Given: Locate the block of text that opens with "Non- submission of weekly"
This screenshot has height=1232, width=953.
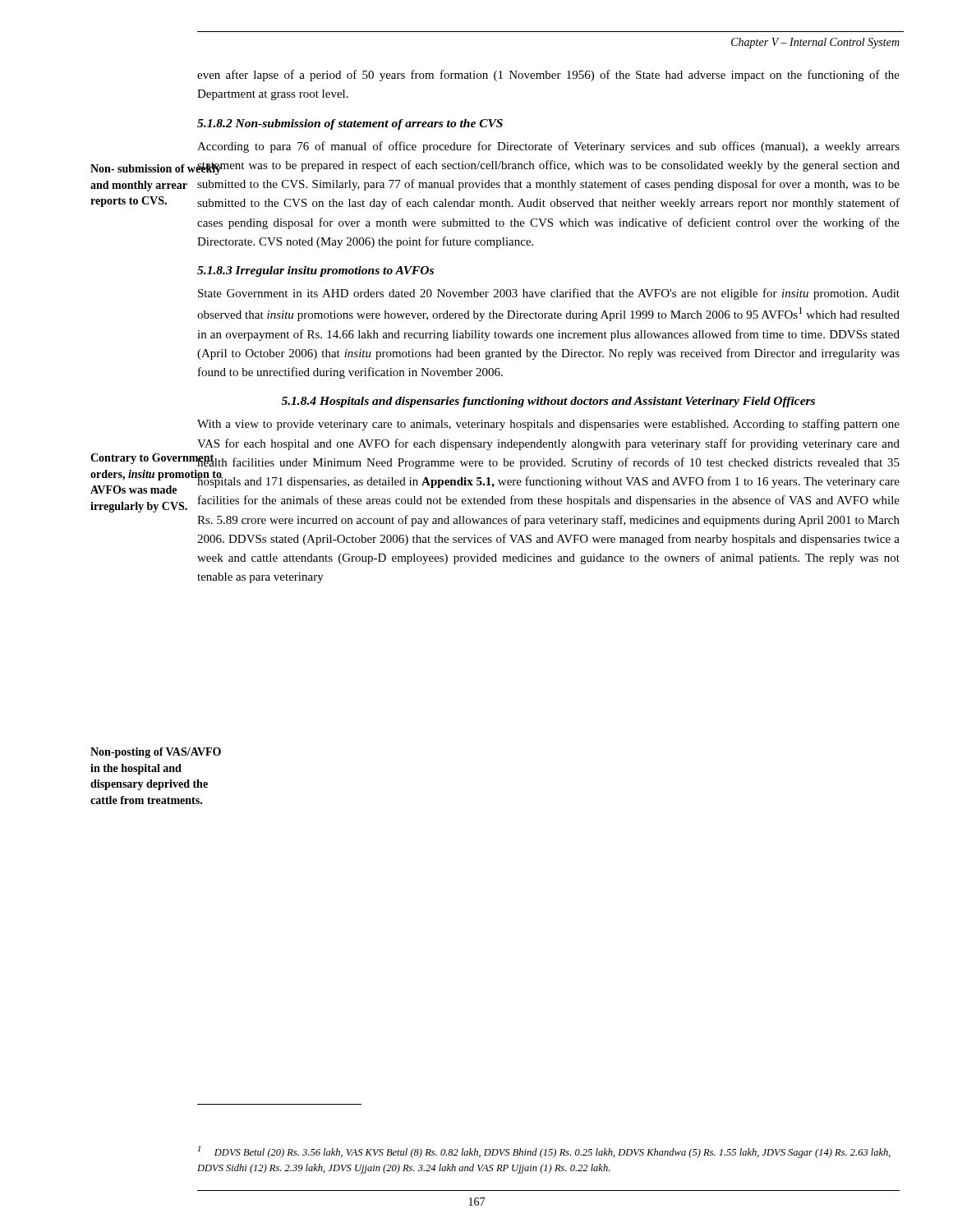Looking at the screenshot, I should coord(156,185).
